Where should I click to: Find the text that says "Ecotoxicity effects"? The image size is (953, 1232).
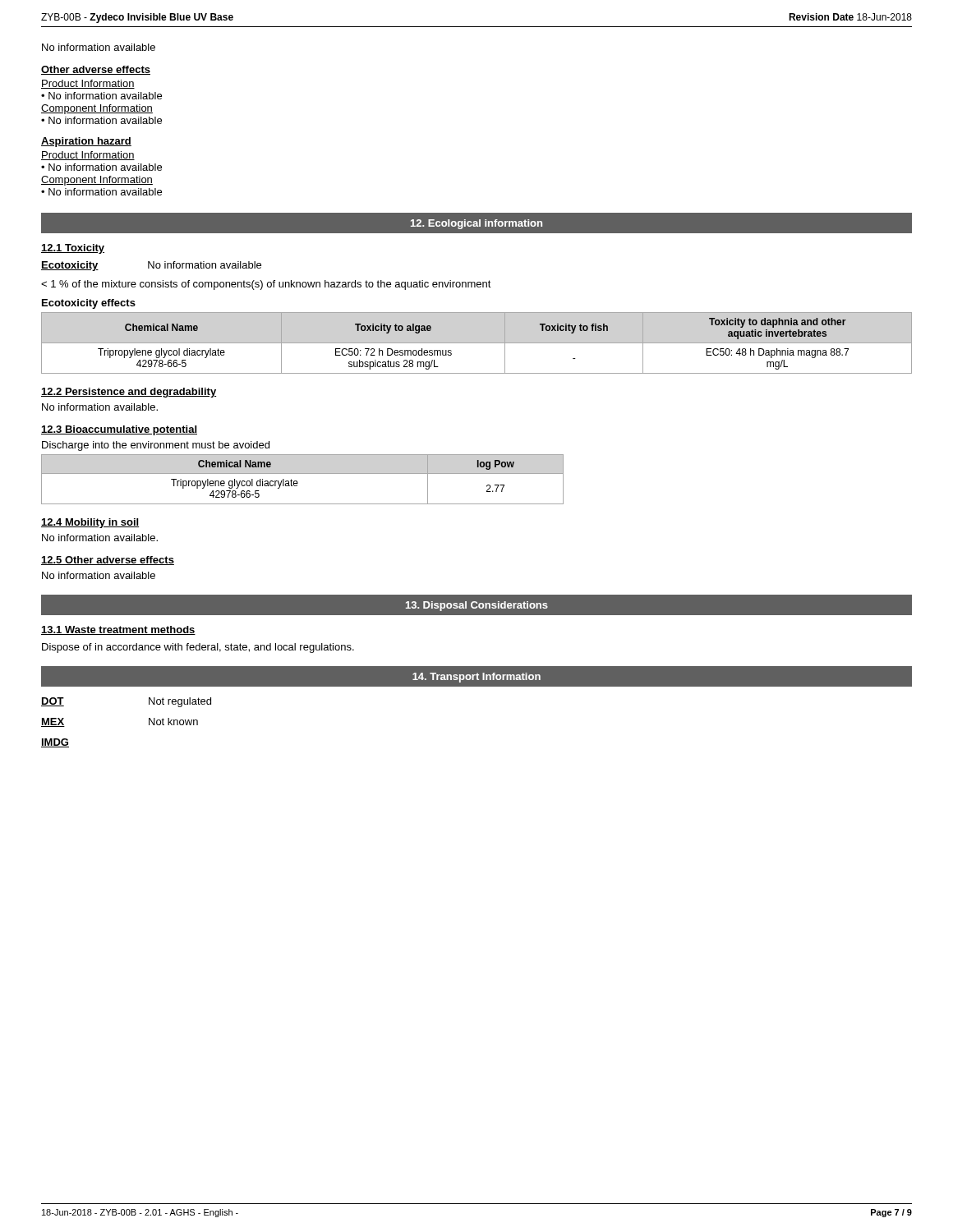pos(88,303)
